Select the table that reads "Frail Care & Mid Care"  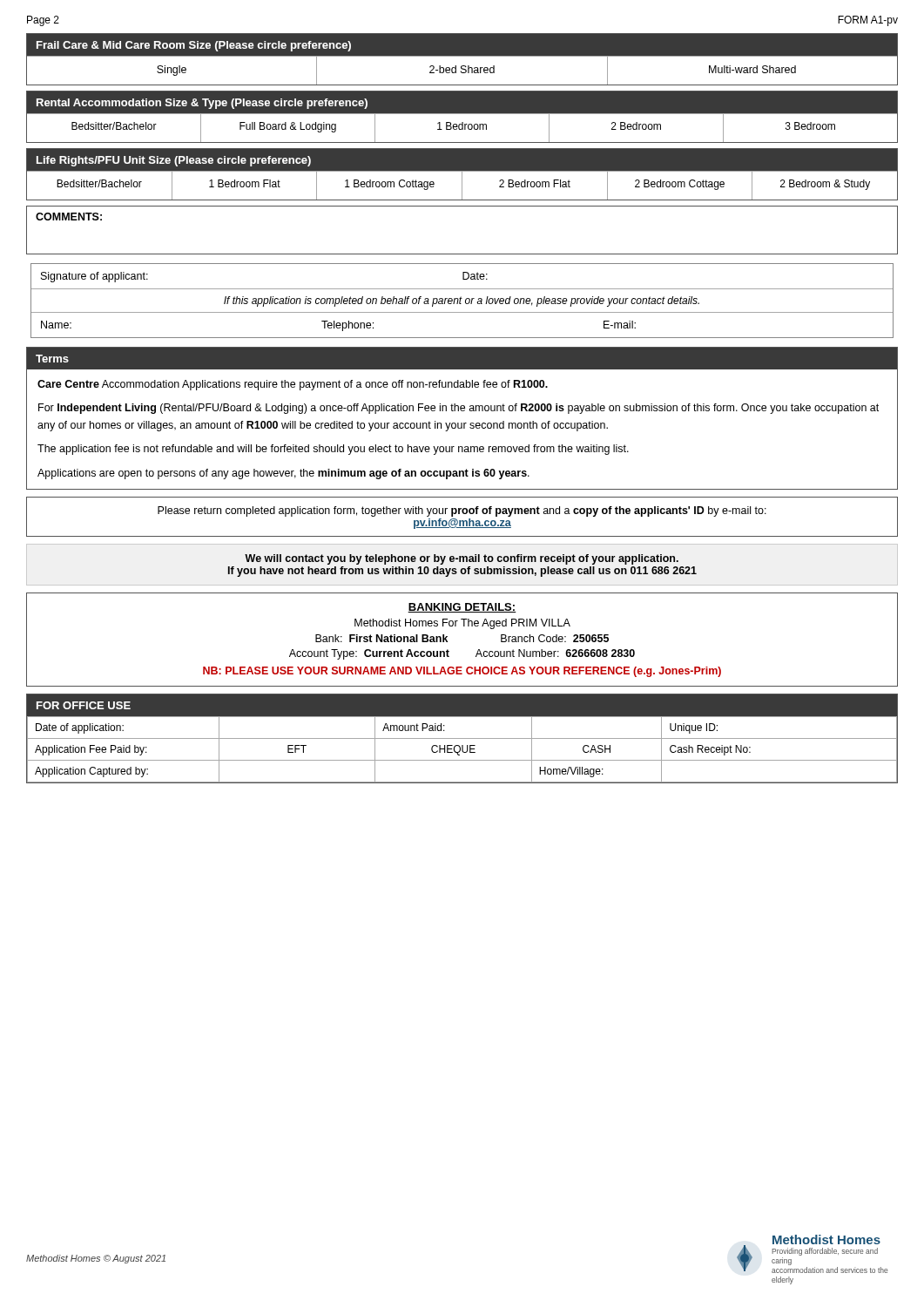pos(462,59)
